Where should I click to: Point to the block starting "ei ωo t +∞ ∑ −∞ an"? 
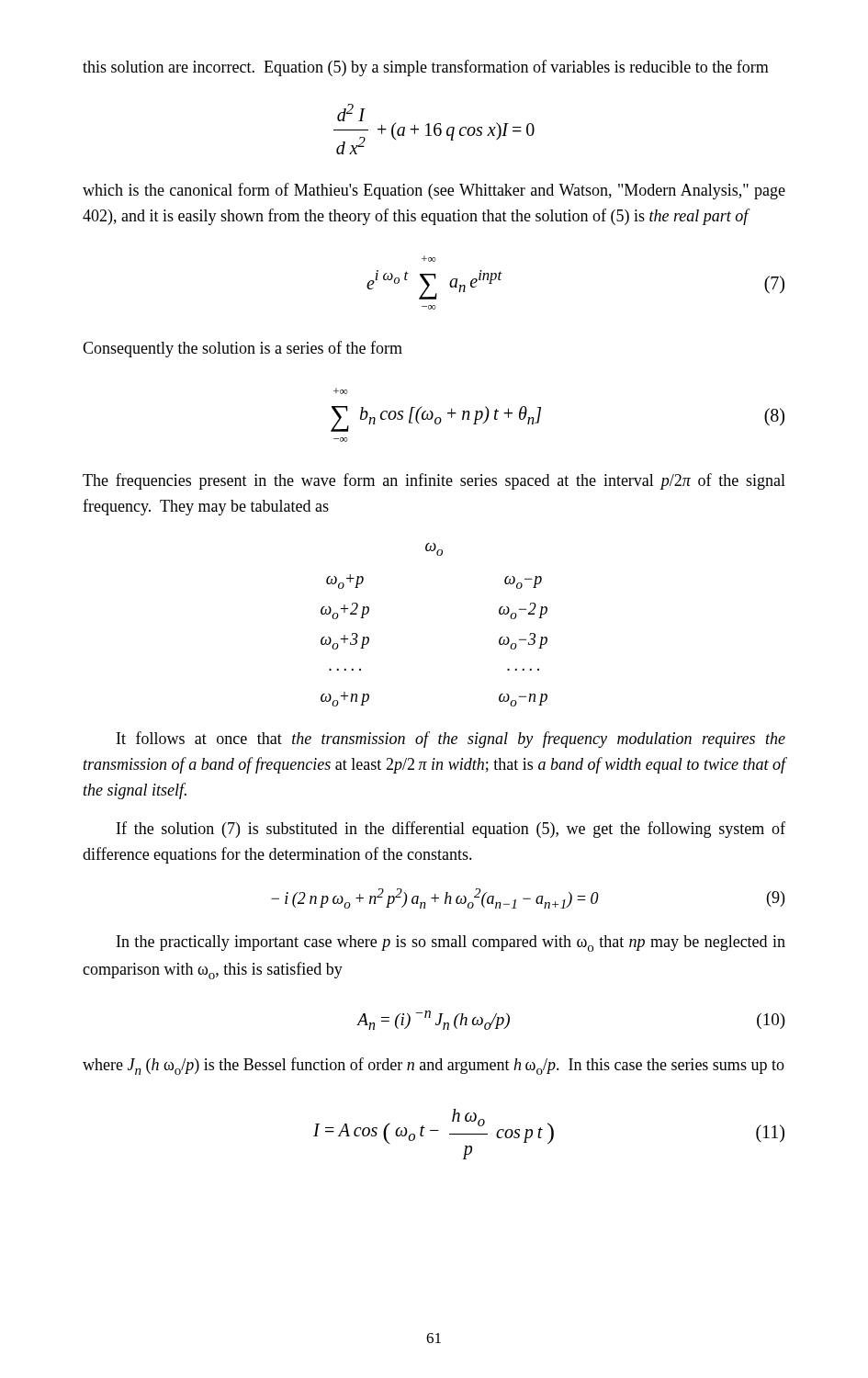click(x=429, y=259)
